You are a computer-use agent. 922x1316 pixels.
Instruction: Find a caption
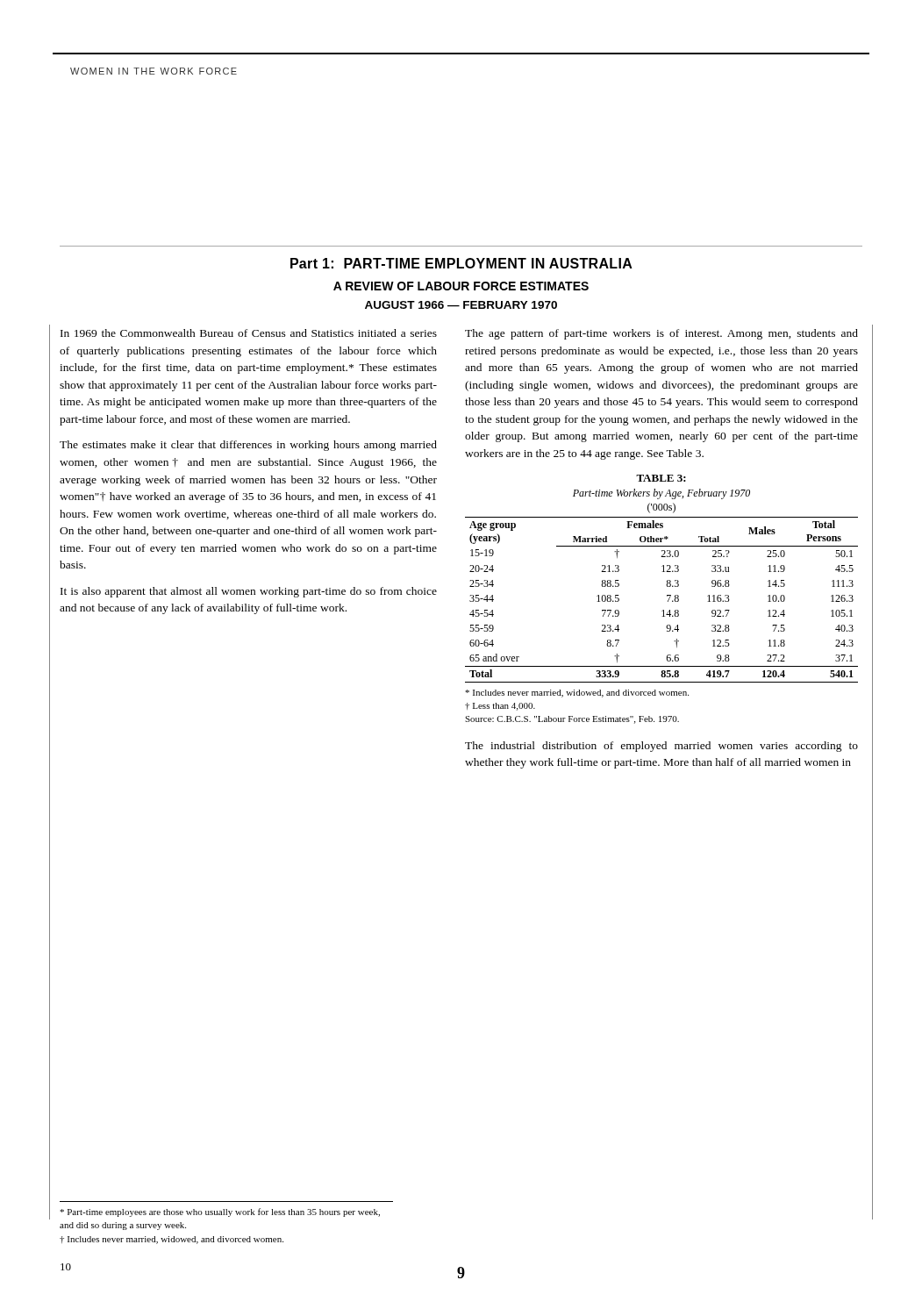pyautogui.click(x=661, y=492)
